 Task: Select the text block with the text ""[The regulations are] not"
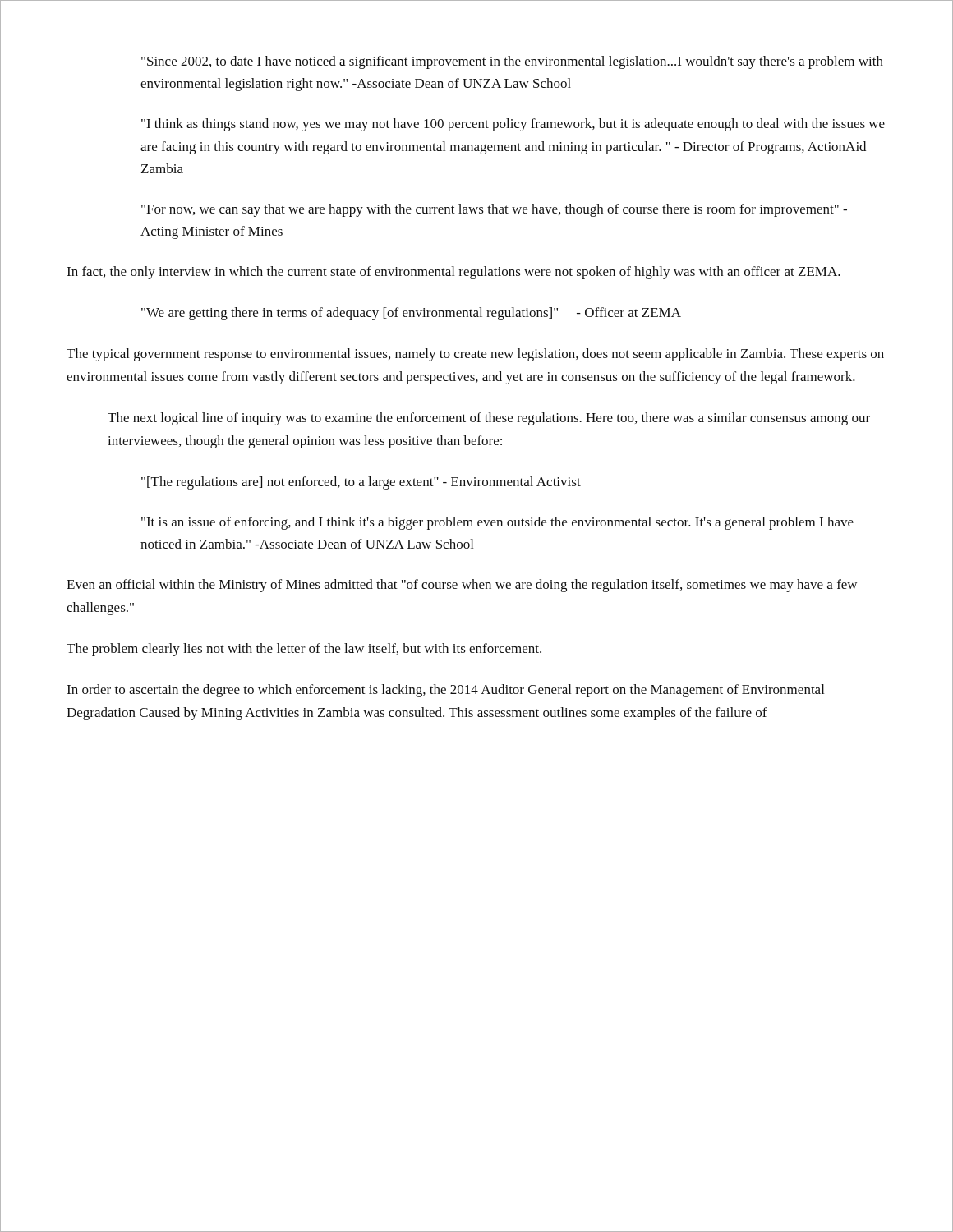361,482
